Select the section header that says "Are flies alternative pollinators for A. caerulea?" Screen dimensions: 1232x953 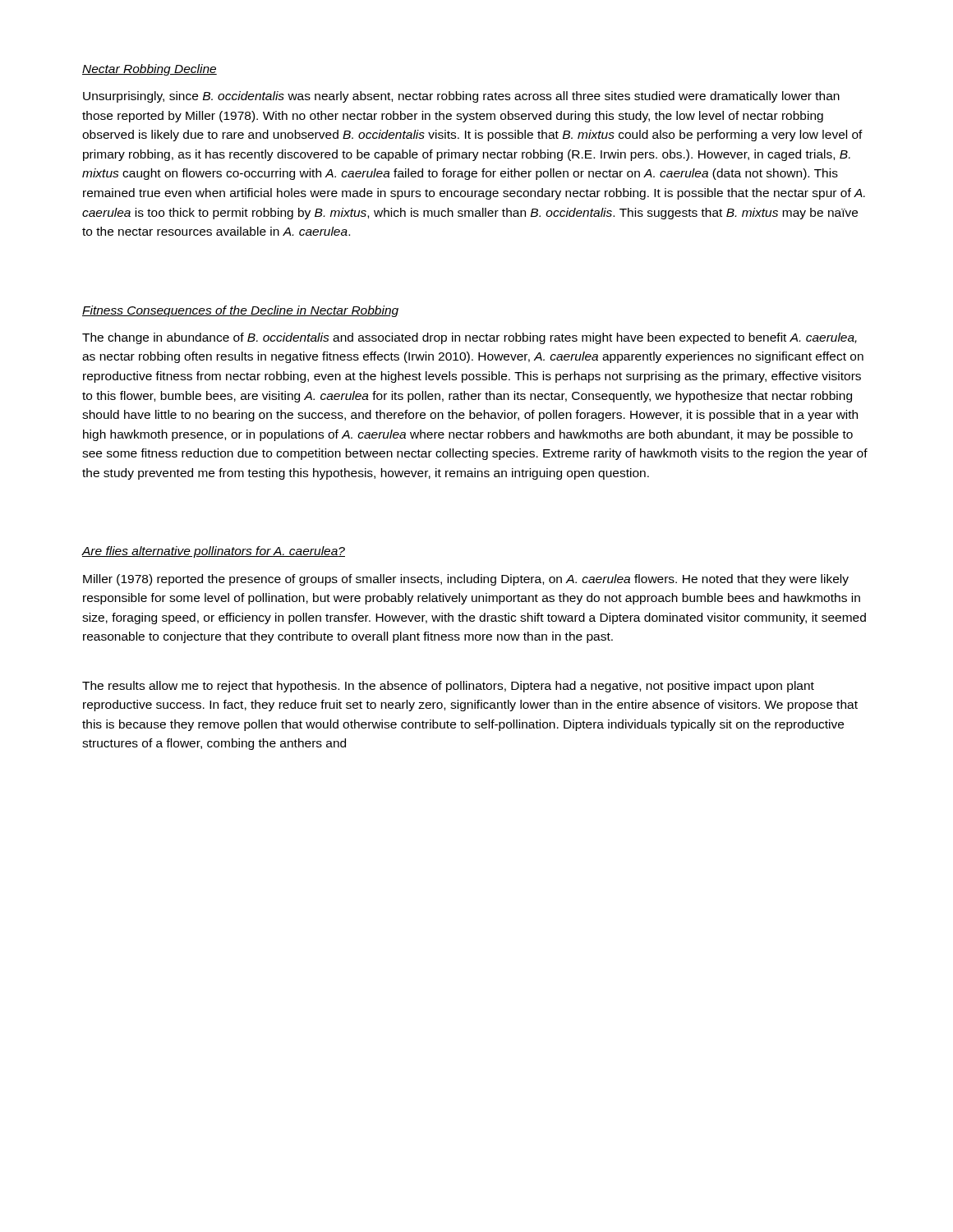214,551
